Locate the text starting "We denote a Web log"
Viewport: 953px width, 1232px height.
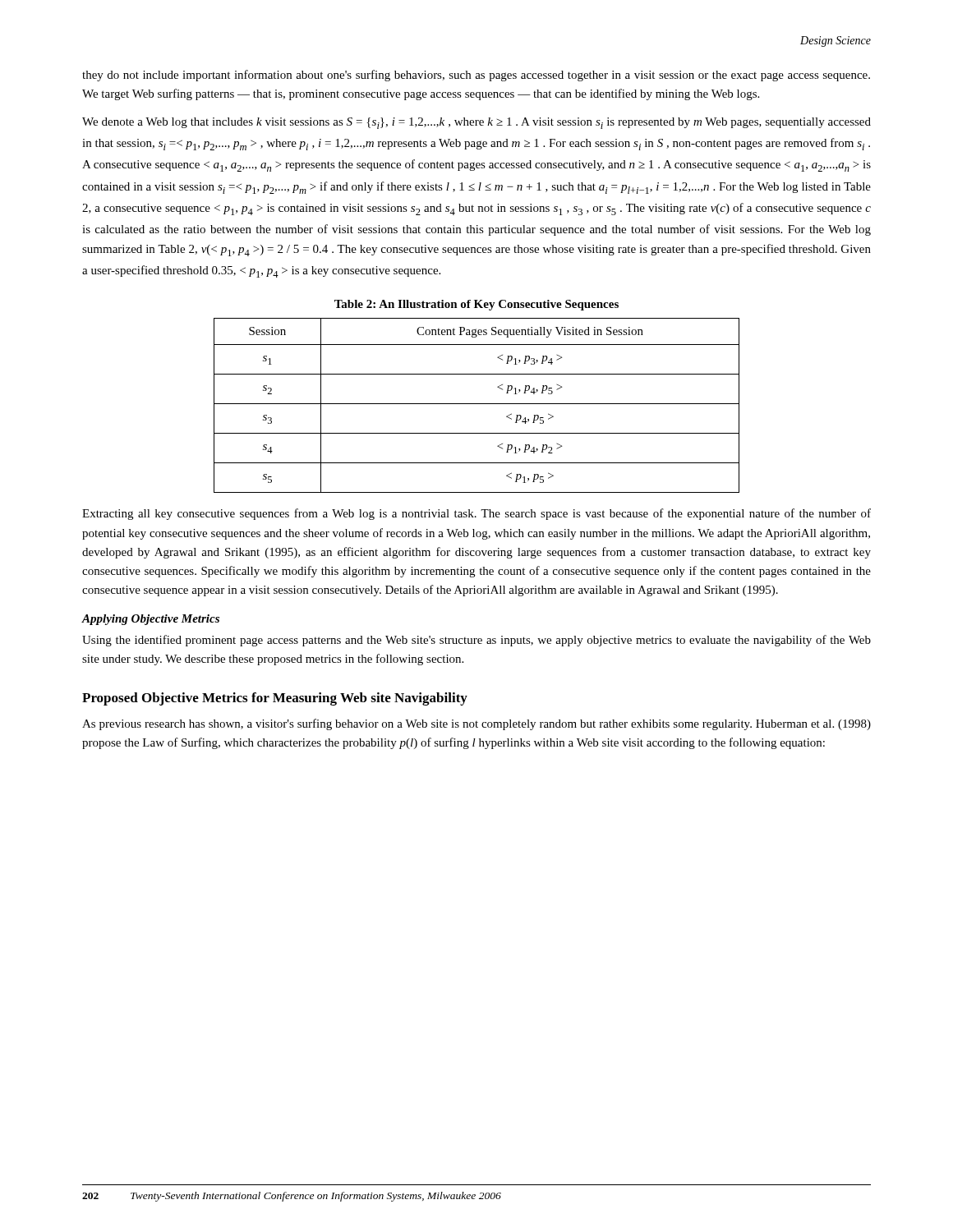pos(476,197)
